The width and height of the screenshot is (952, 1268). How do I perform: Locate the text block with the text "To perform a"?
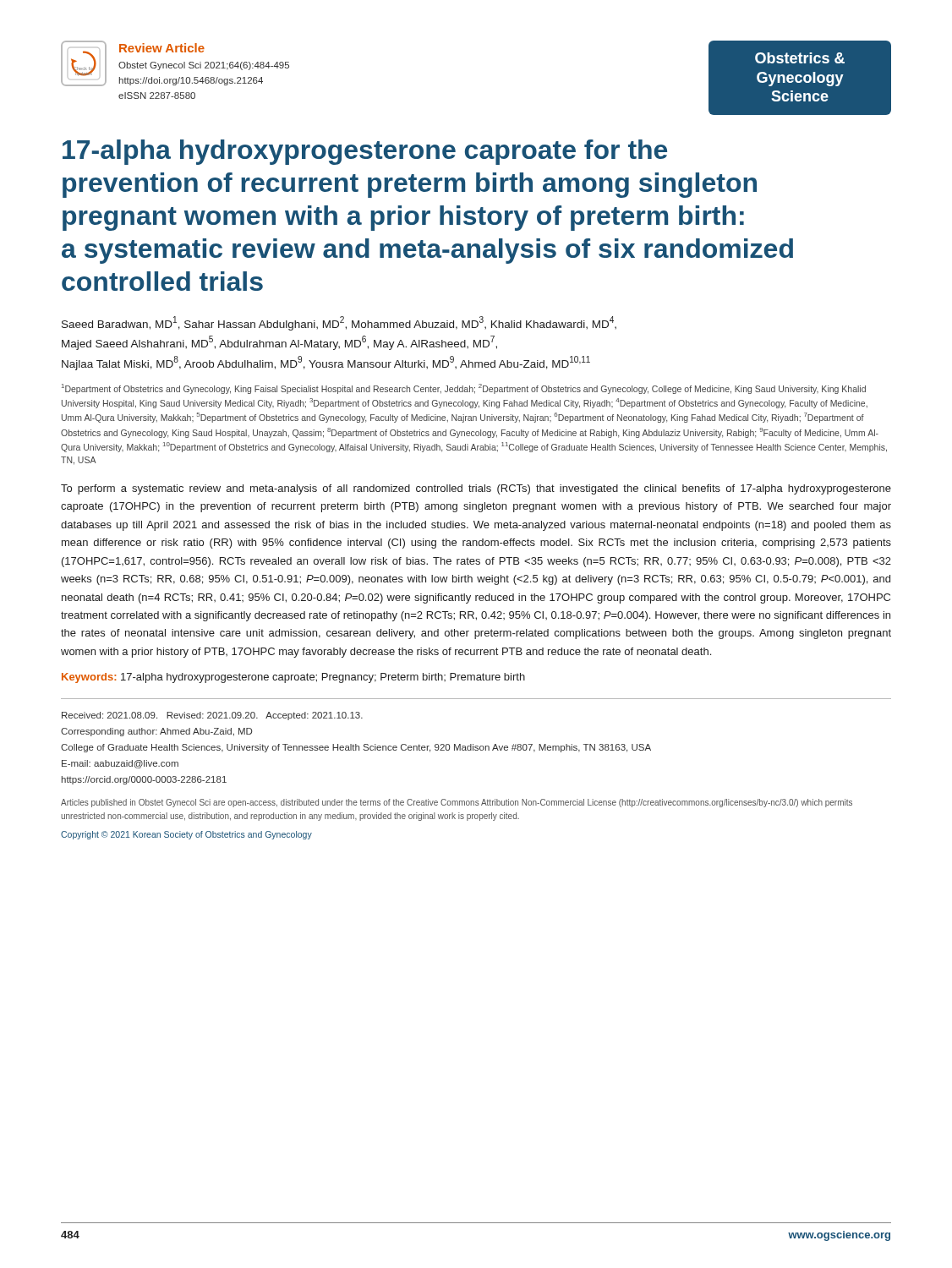pos(476,570)
